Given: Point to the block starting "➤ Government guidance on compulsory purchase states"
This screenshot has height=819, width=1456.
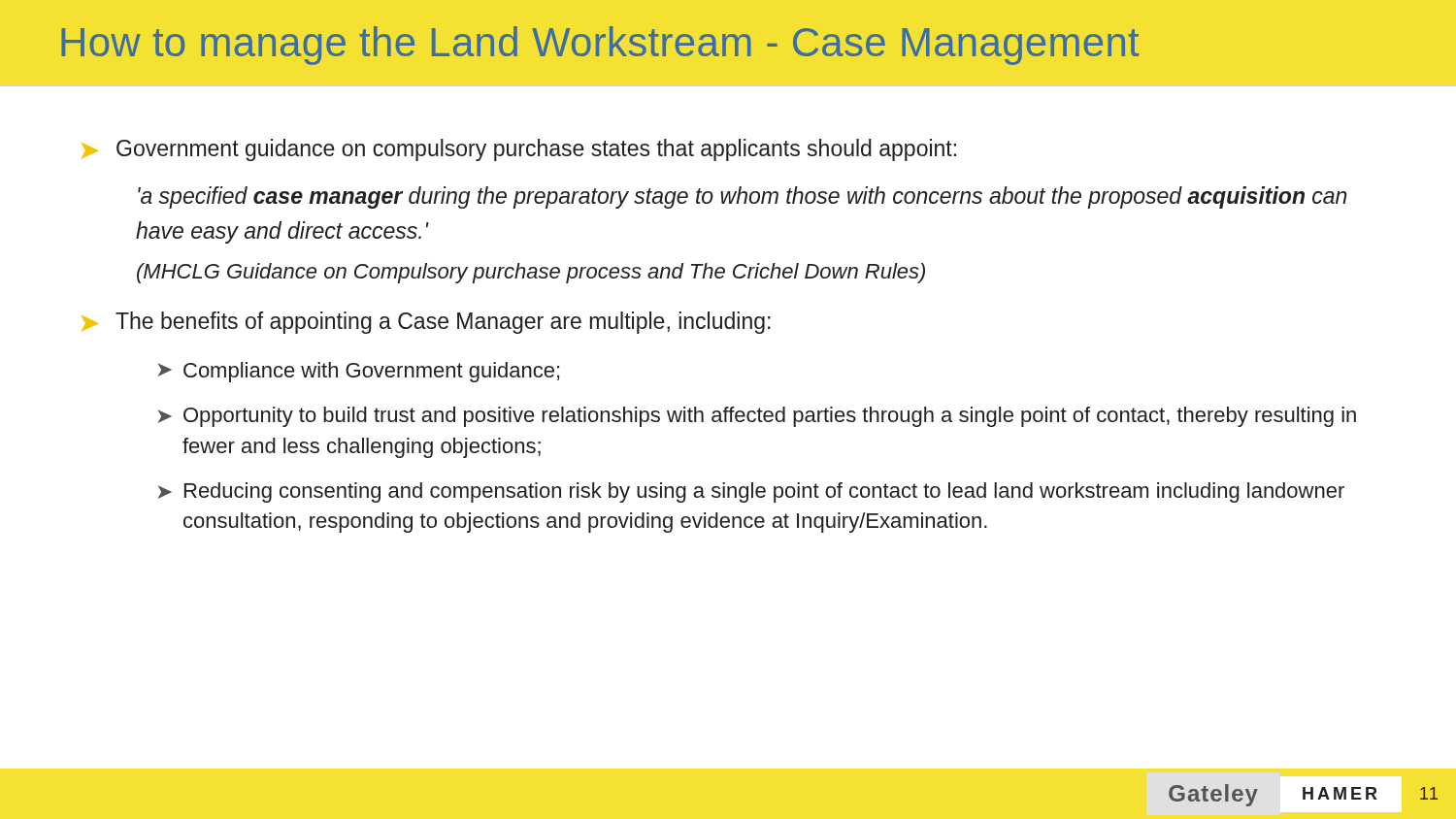Looking at the screenshot, I should [x=518, y=151].
